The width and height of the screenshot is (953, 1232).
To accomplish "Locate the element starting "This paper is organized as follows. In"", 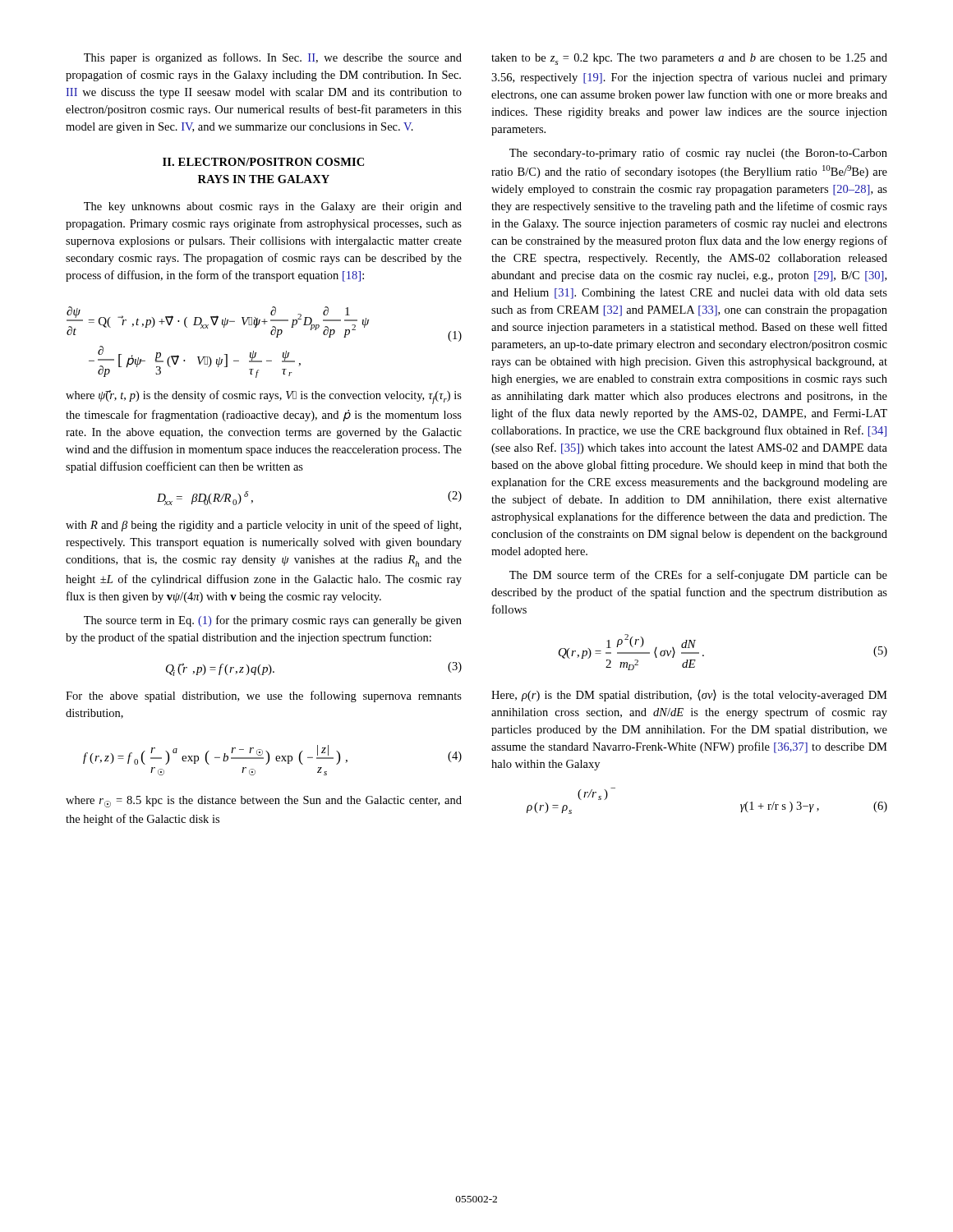I will (x=264, y=92).
